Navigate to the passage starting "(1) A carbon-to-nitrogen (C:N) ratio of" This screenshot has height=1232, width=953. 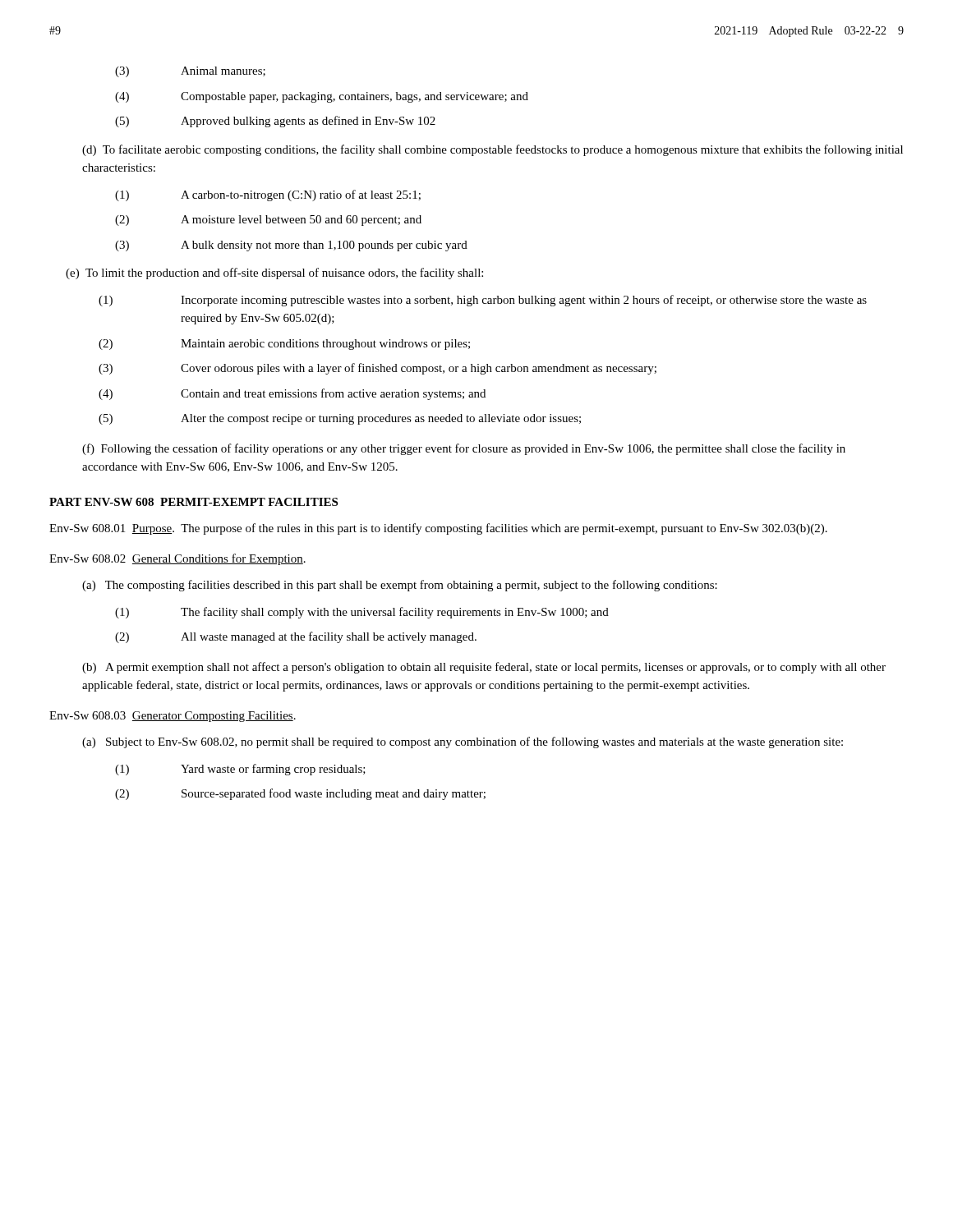tap(268, 195)
